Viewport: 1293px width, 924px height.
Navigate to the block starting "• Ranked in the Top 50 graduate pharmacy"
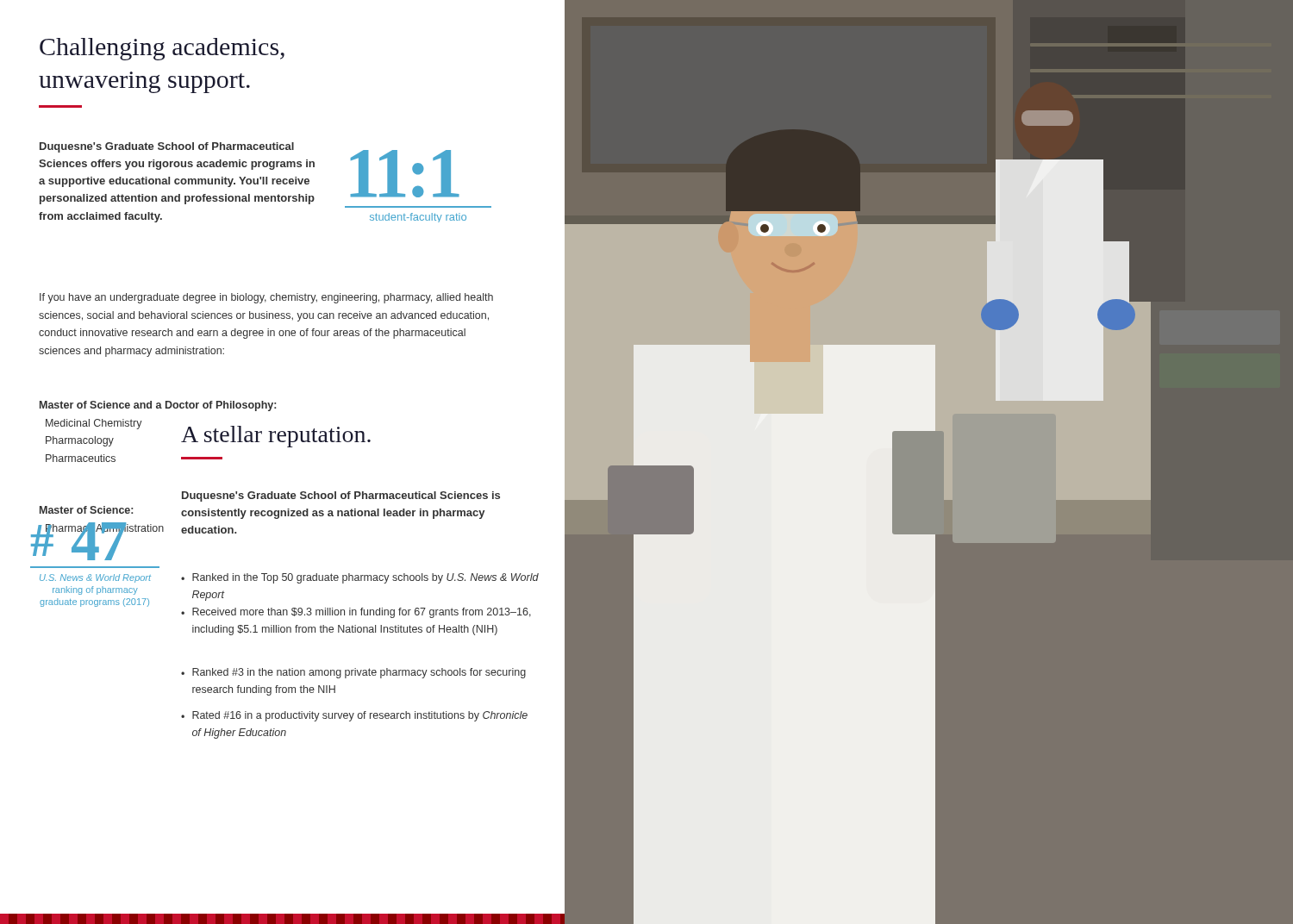pos(360,586)
